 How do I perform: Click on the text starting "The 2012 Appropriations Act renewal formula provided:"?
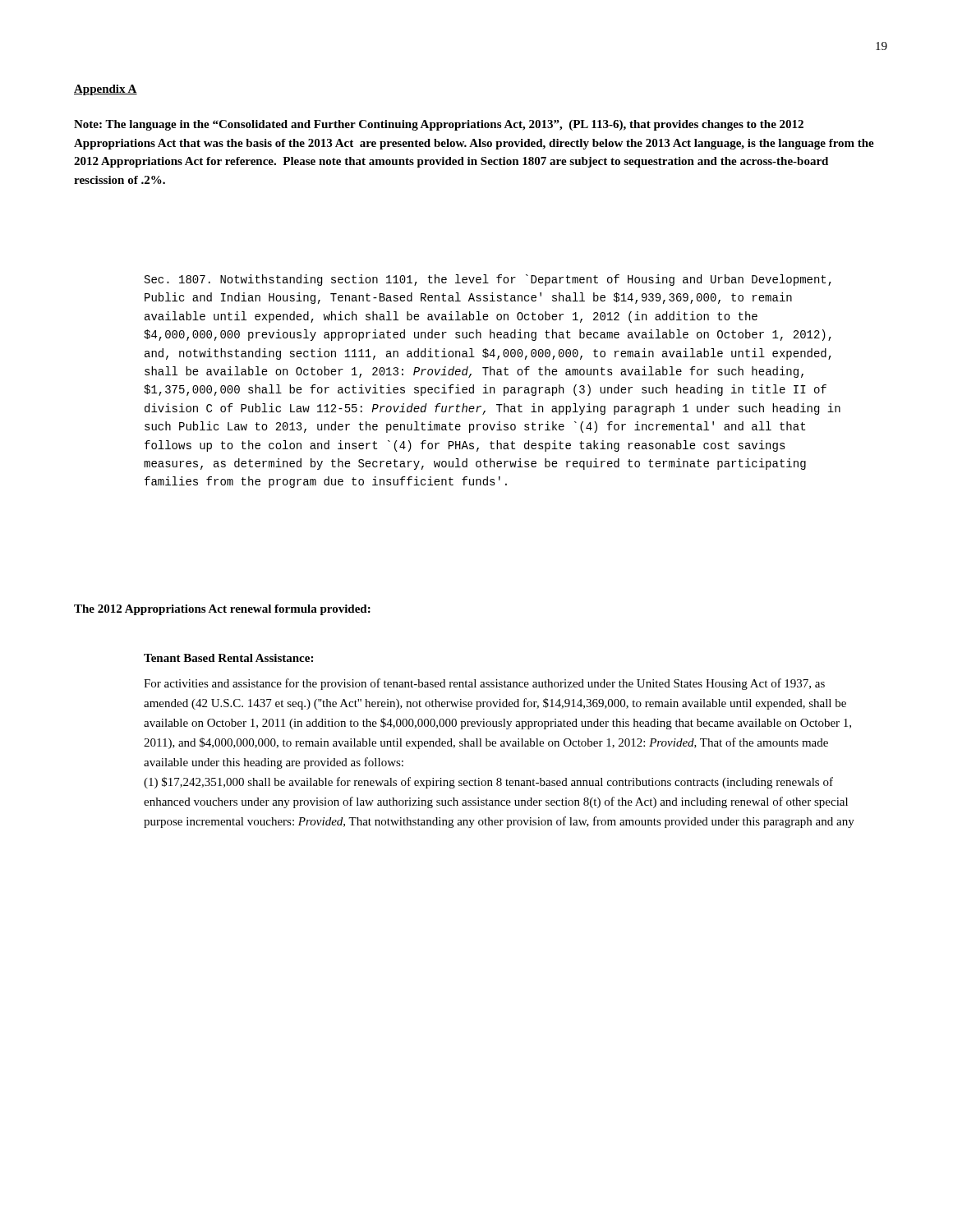click(223, 609)
